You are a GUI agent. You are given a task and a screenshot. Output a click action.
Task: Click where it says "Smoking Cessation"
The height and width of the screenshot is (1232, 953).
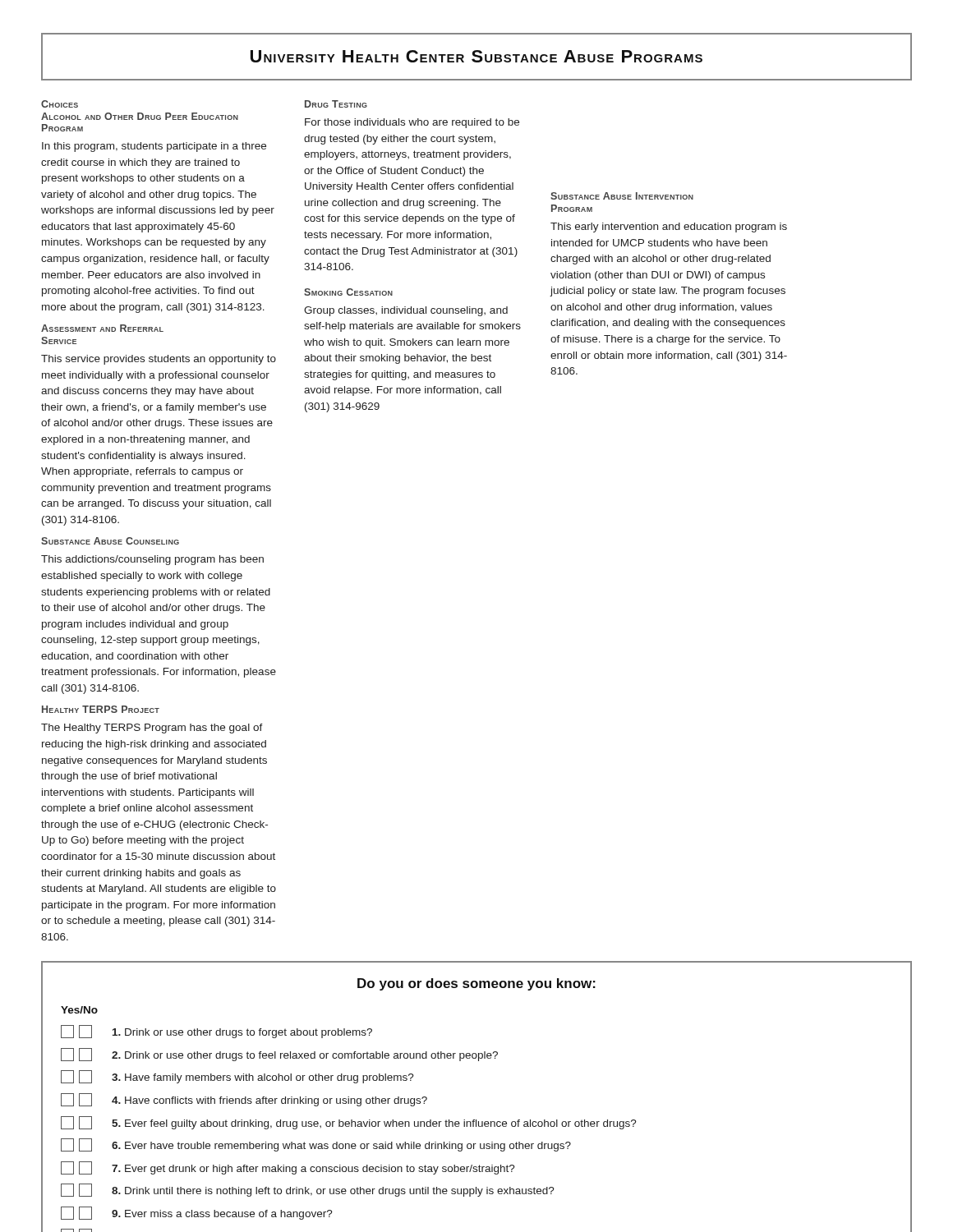click(348, 292)
